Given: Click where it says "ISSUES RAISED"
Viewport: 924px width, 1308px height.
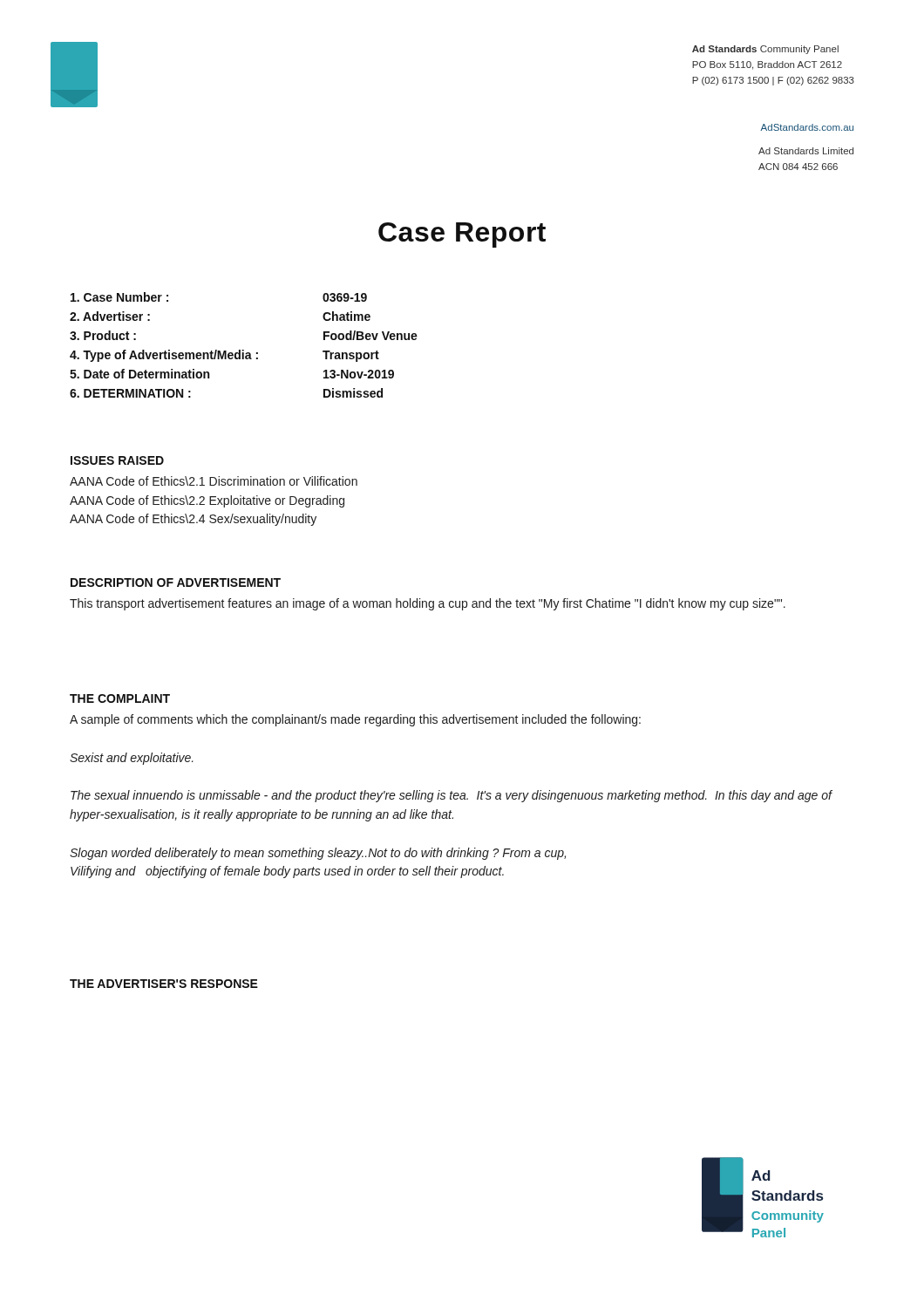Looking at the screenshot, I should click(x=117, y=460).
